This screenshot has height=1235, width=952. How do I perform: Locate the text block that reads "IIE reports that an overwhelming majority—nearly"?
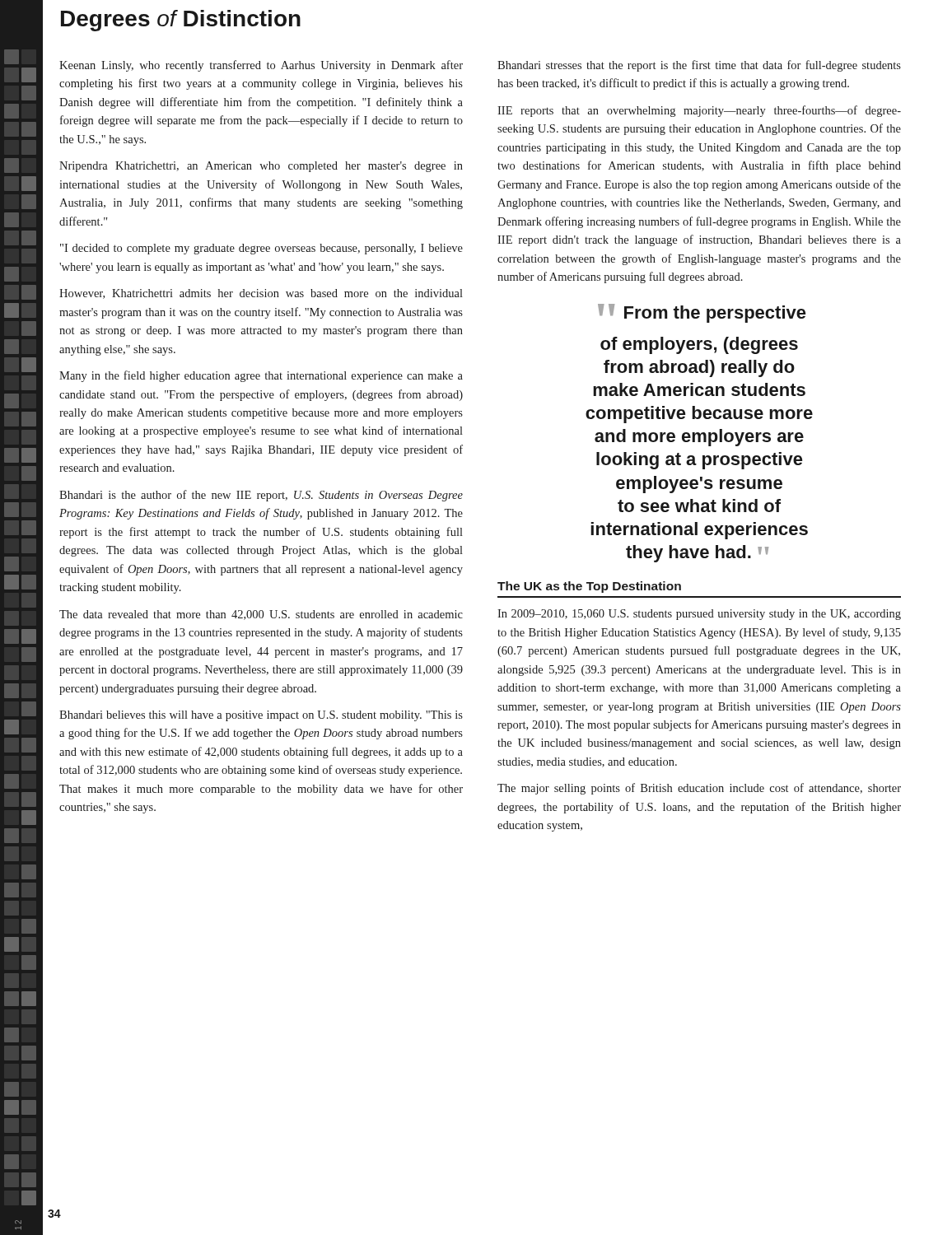click(x=699, y=194)
